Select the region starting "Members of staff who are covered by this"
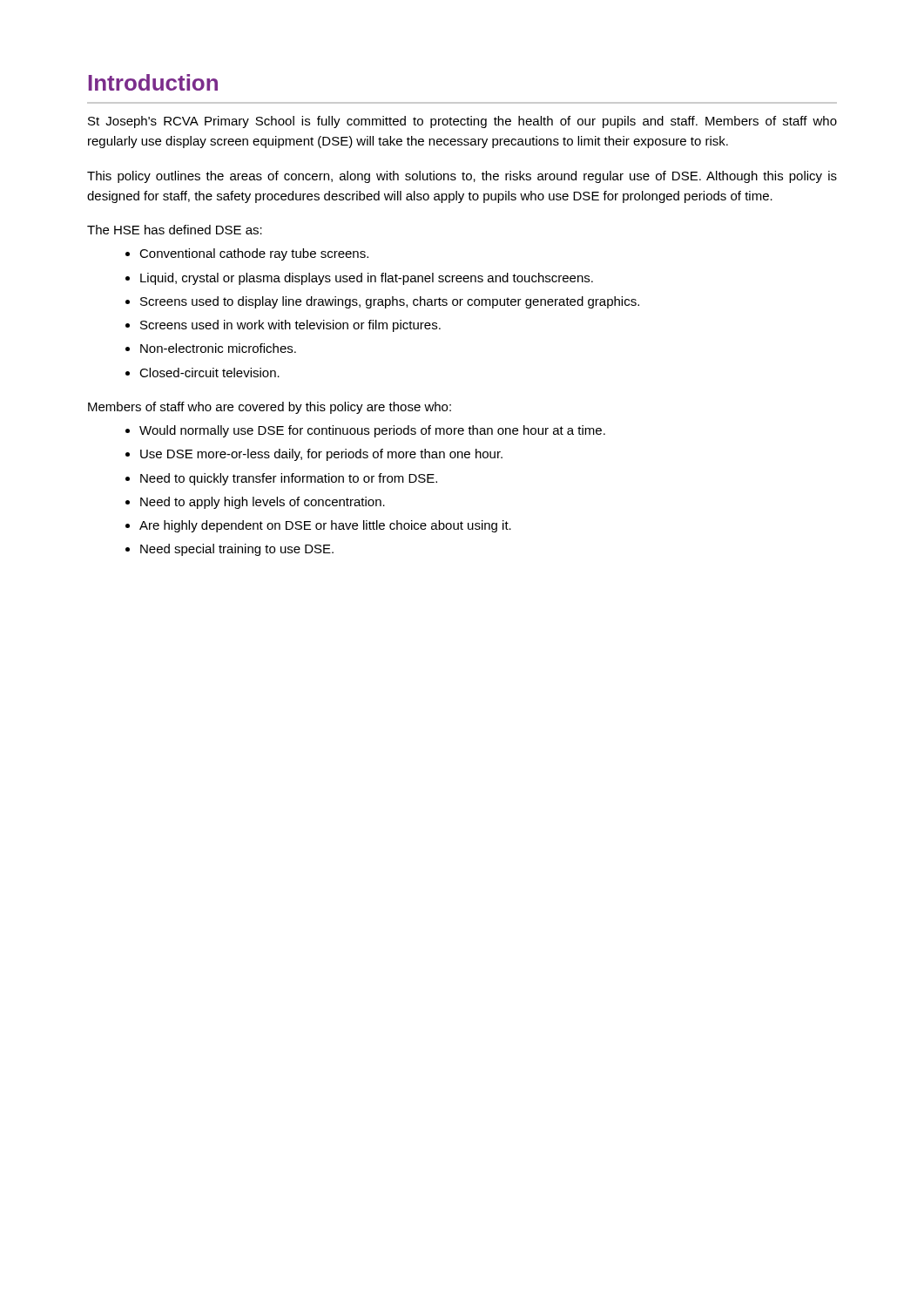Image resolution: width=924 pixels, height=1307 pixels. pos(270,406)
